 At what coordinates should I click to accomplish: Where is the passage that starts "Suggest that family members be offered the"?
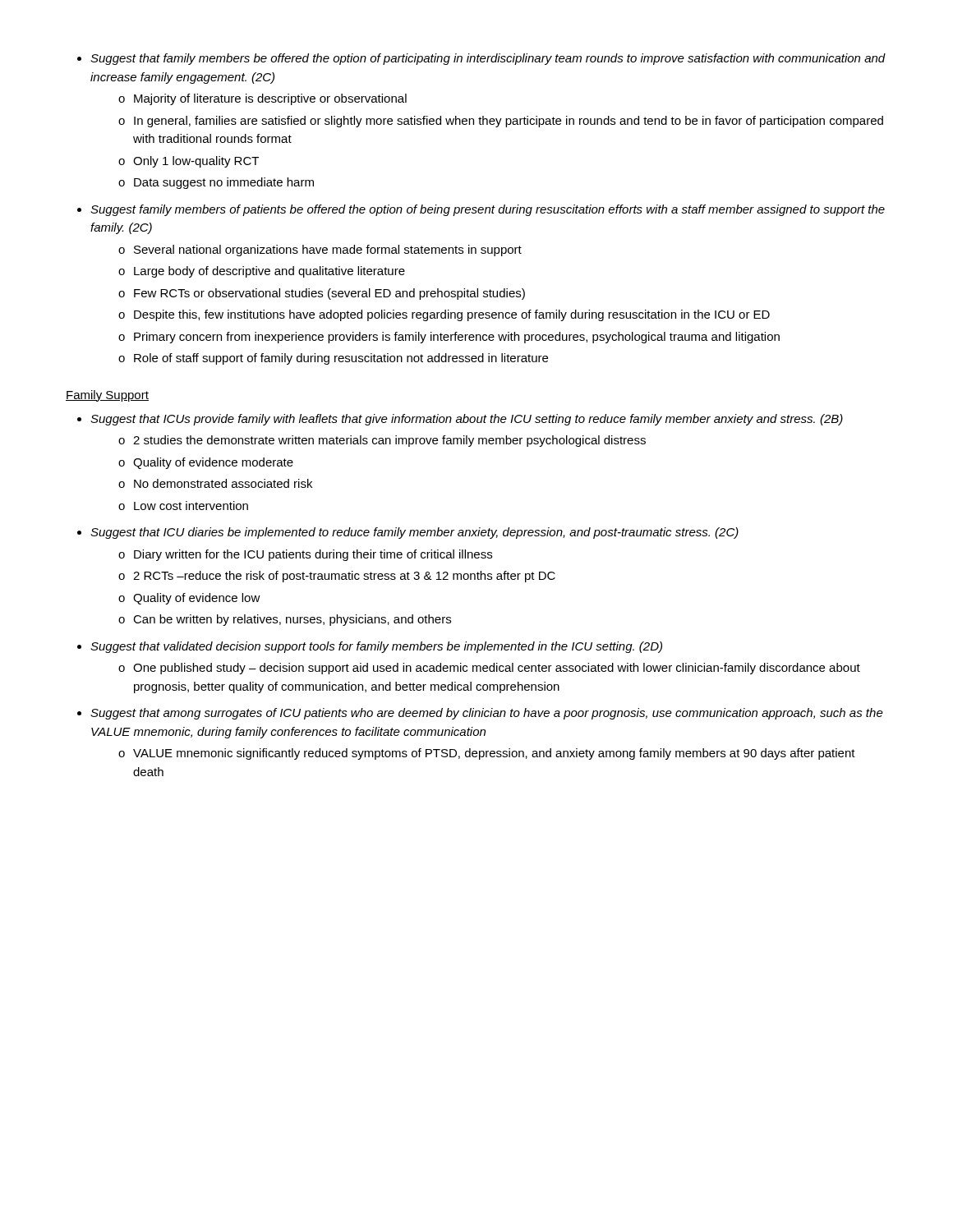click(x=476, y=121)
